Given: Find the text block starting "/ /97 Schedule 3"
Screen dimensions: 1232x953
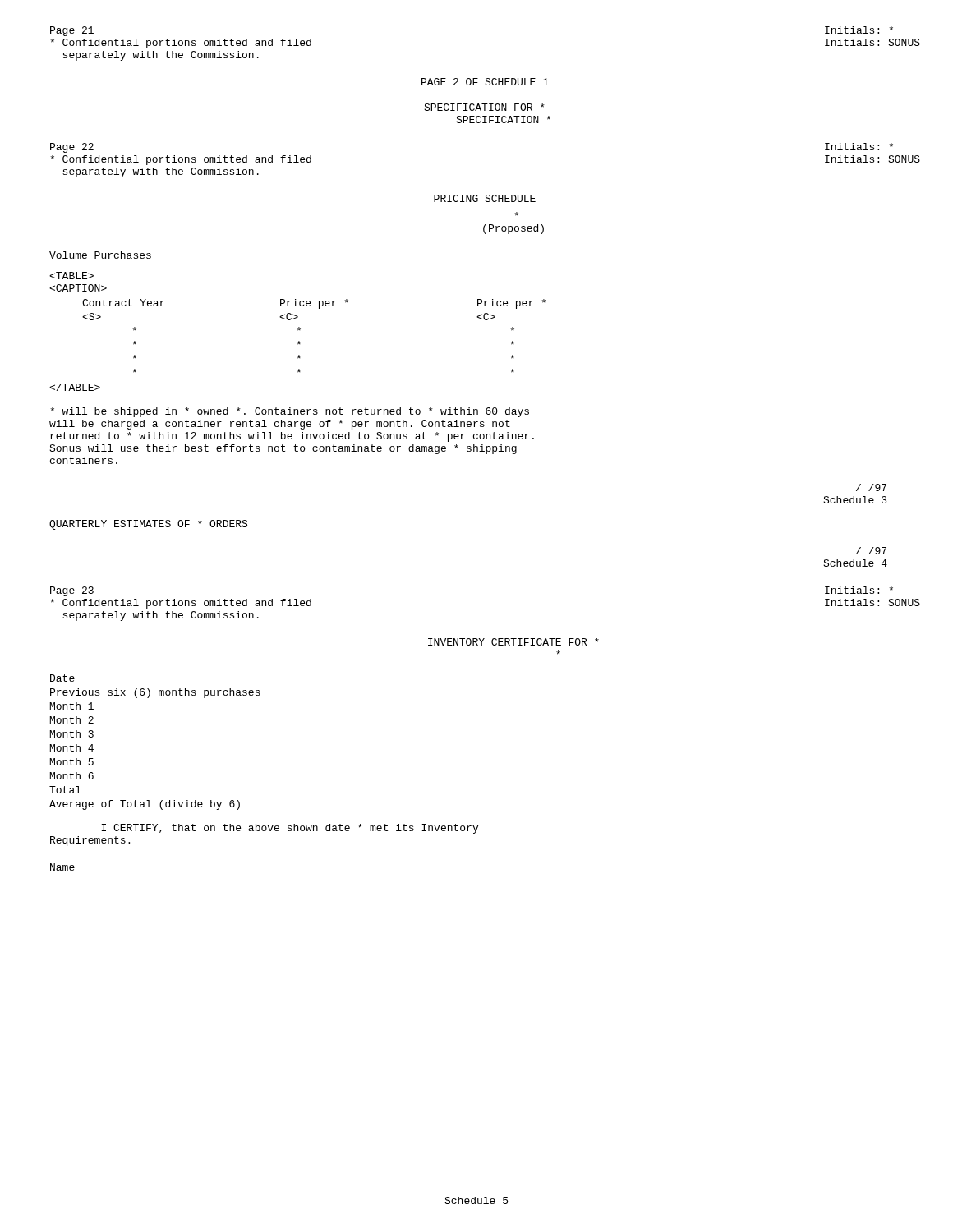Looking at the screenshot, I should coord(871,487).
